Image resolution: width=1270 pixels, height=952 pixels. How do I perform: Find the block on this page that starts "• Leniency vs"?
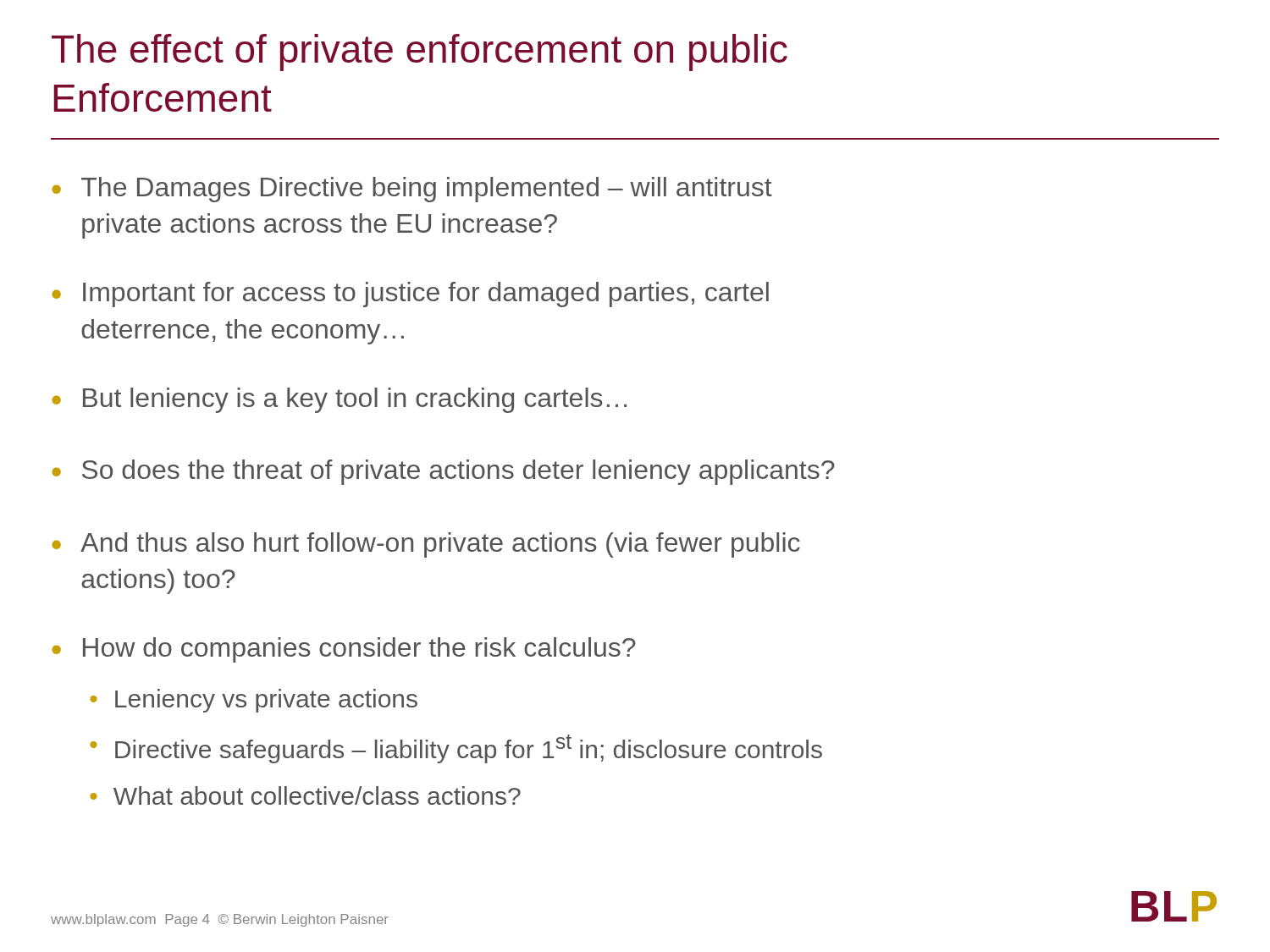point(254,699)
